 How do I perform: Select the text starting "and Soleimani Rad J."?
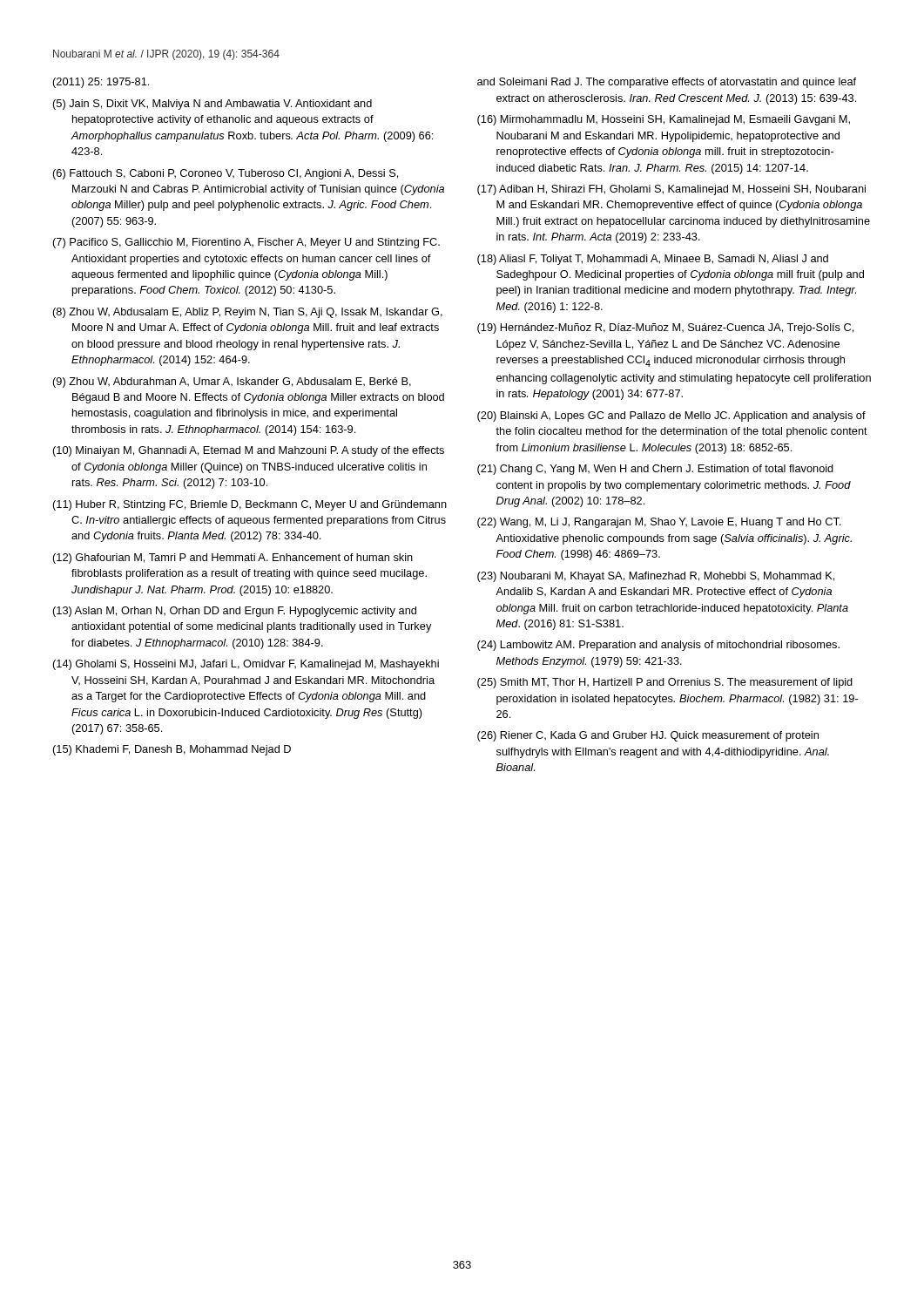pos(667,90)
